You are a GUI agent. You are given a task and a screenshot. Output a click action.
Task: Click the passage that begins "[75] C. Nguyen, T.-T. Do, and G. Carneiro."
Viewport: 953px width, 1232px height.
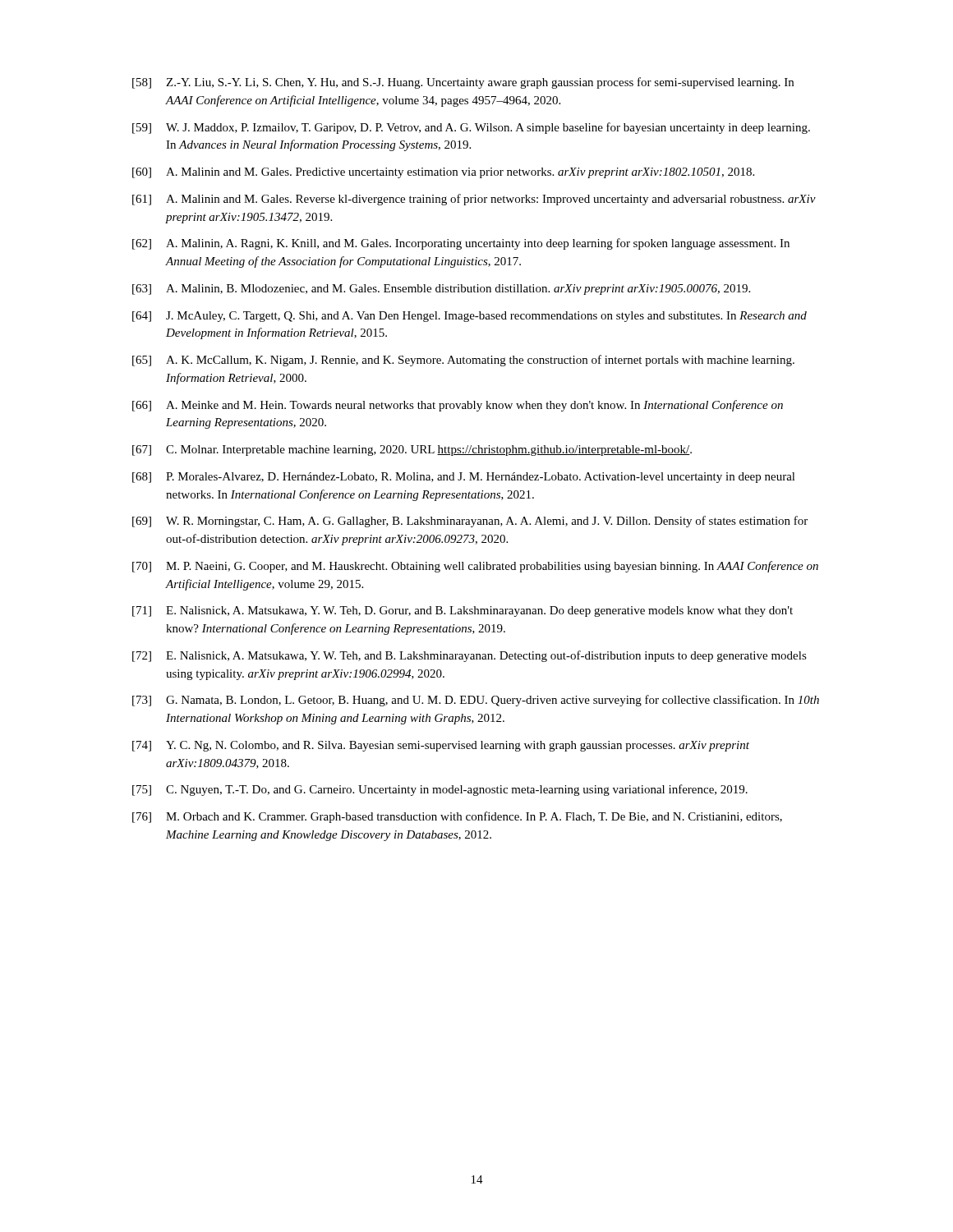[x=476, y=790]
